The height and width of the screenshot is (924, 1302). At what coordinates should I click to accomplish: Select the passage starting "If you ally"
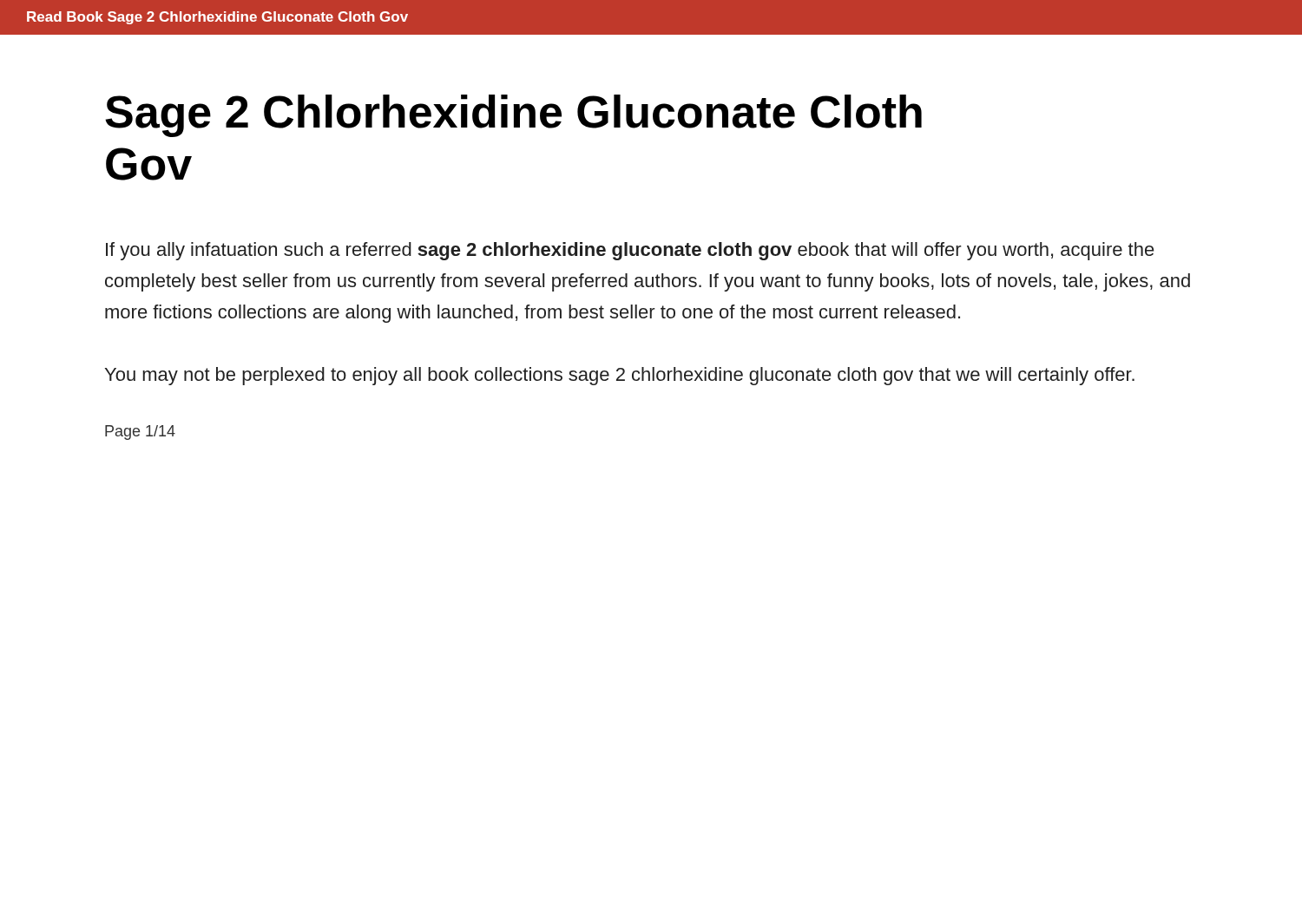click(x=648, y=281)
